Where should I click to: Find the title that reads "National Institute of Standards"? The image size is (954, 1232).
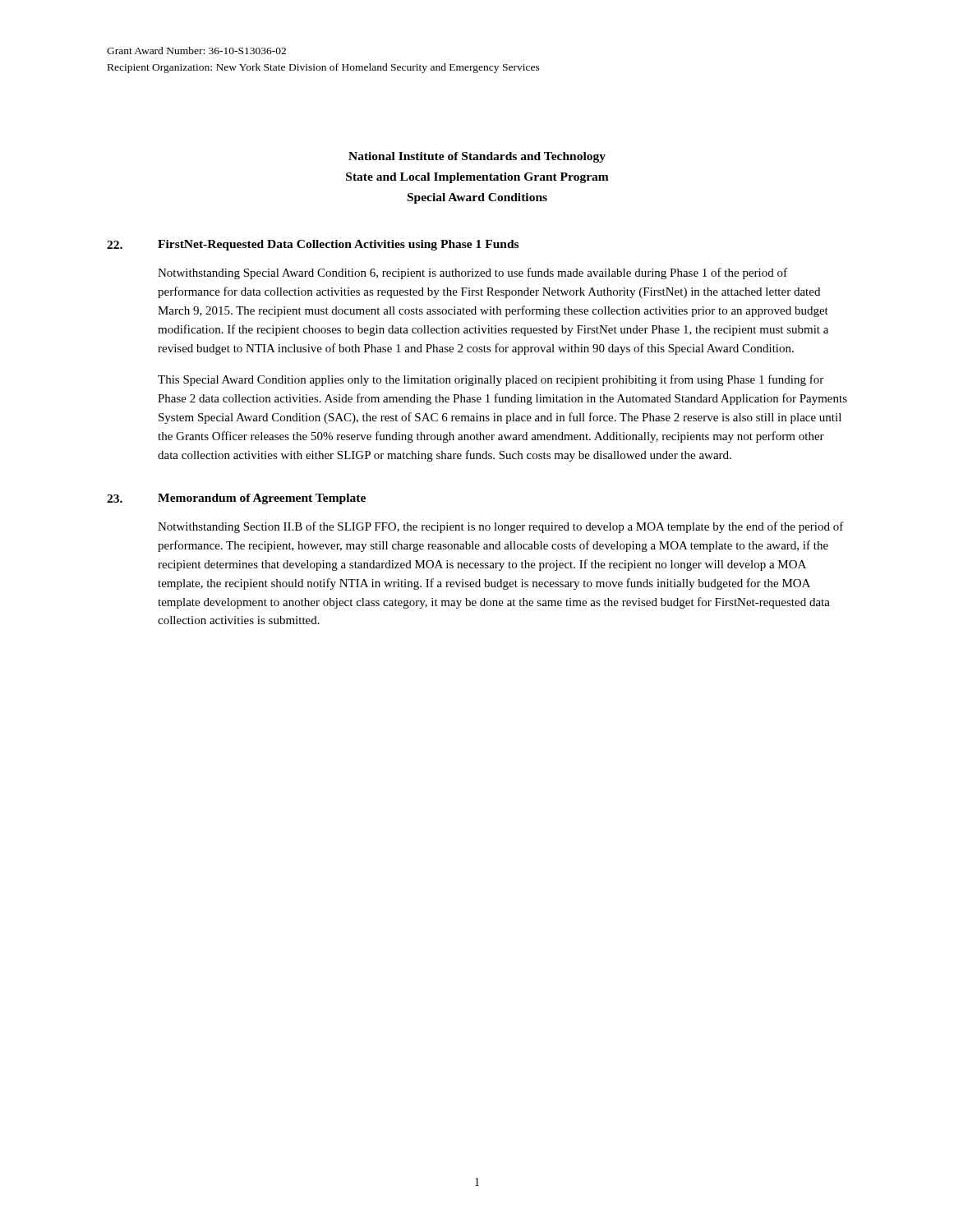click(477, 176)
